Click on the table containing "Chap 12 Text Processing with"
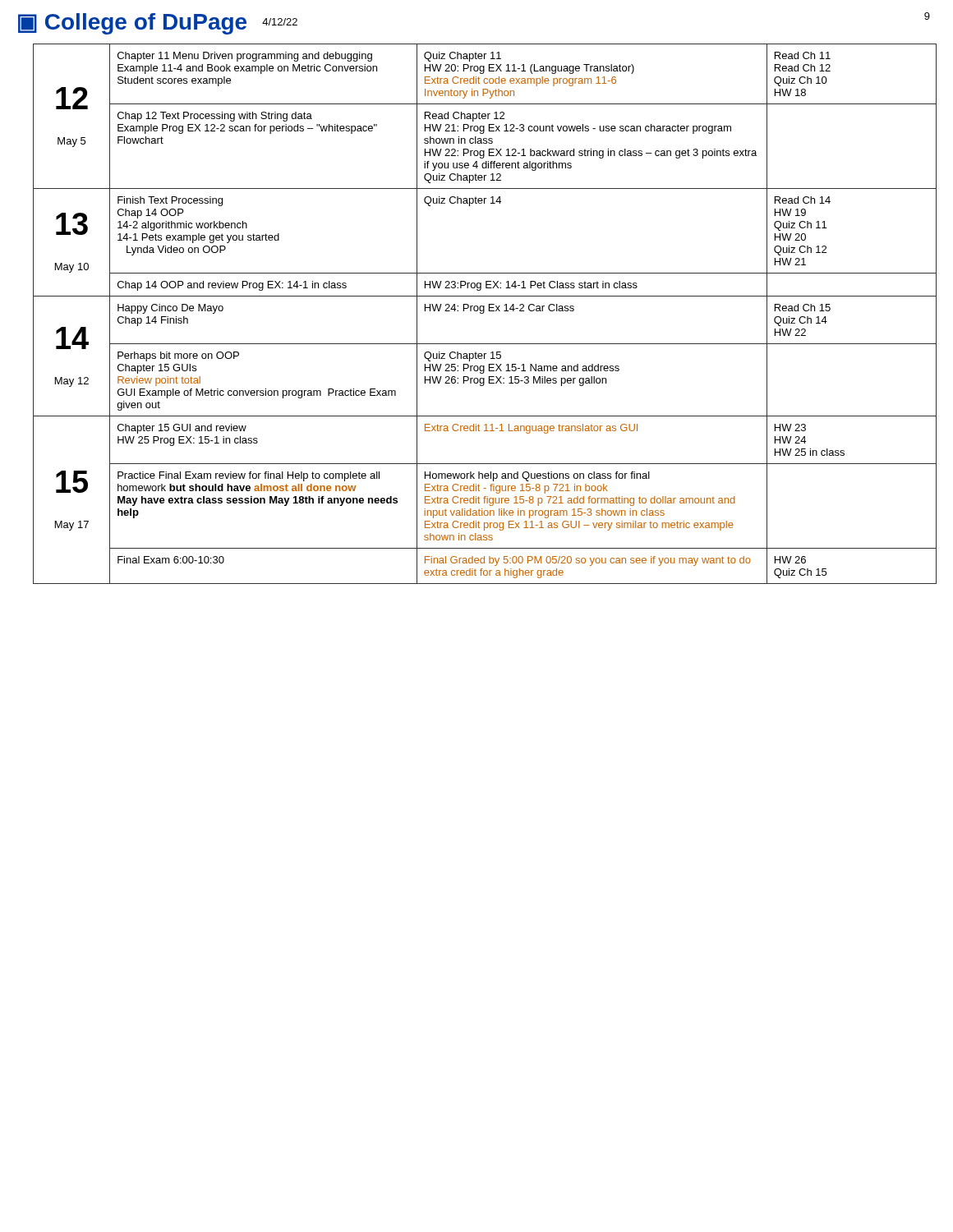Viewport: 953px width, 1232px height. 476,314
